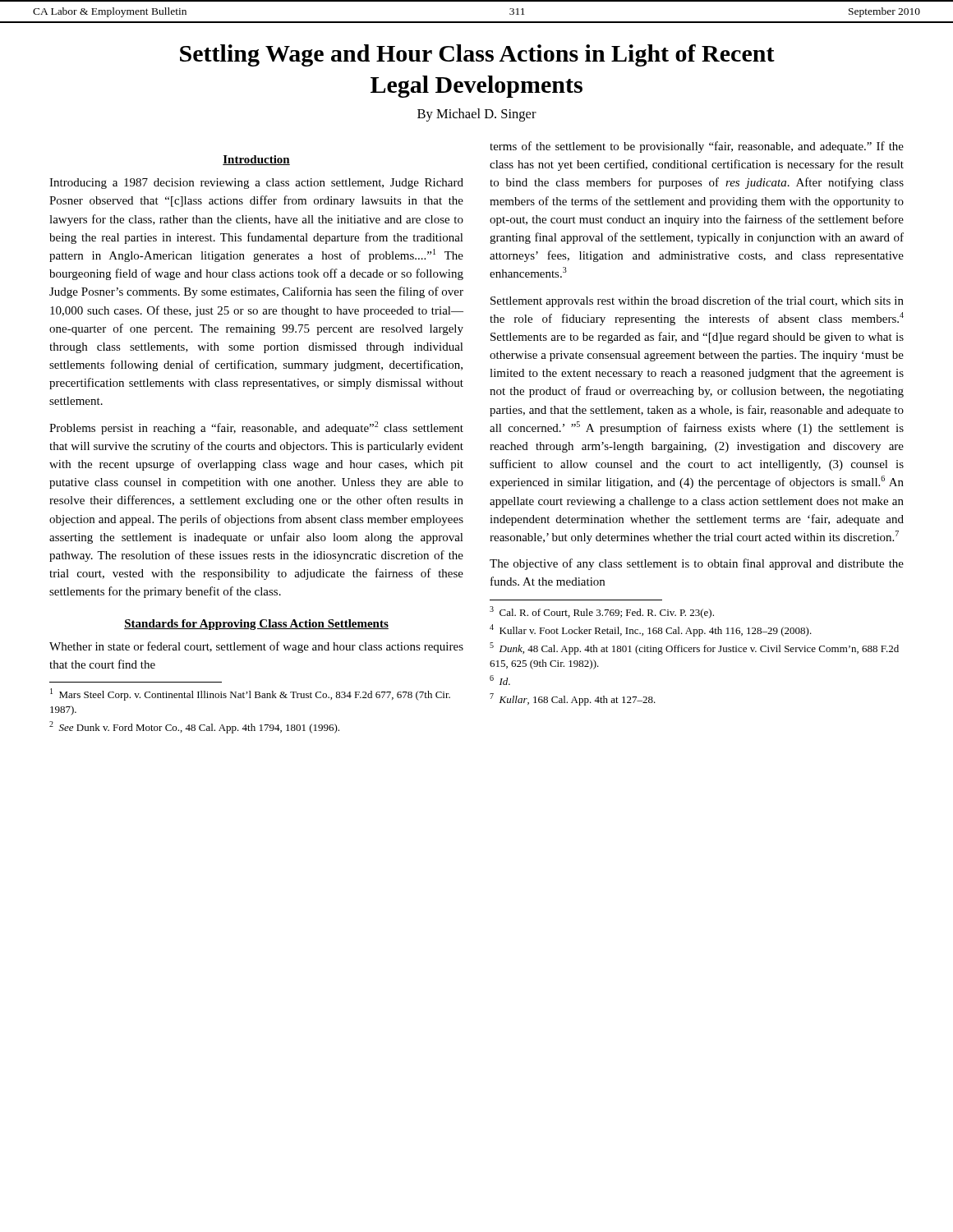Where is the passage that starts "terms of the"?

697,210
